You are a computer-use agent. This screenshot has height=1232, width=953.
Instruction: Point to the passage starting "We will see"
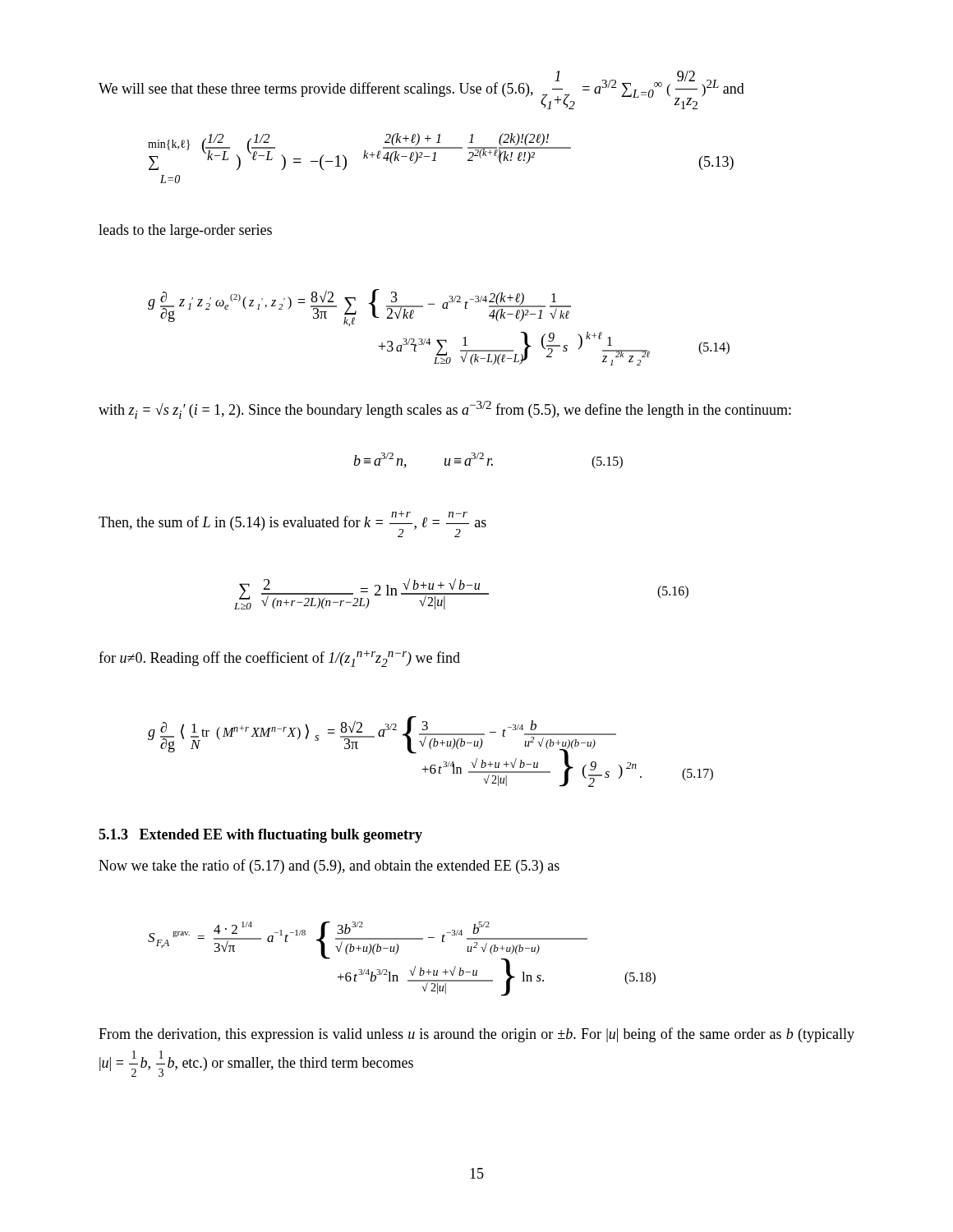[476, 90]
